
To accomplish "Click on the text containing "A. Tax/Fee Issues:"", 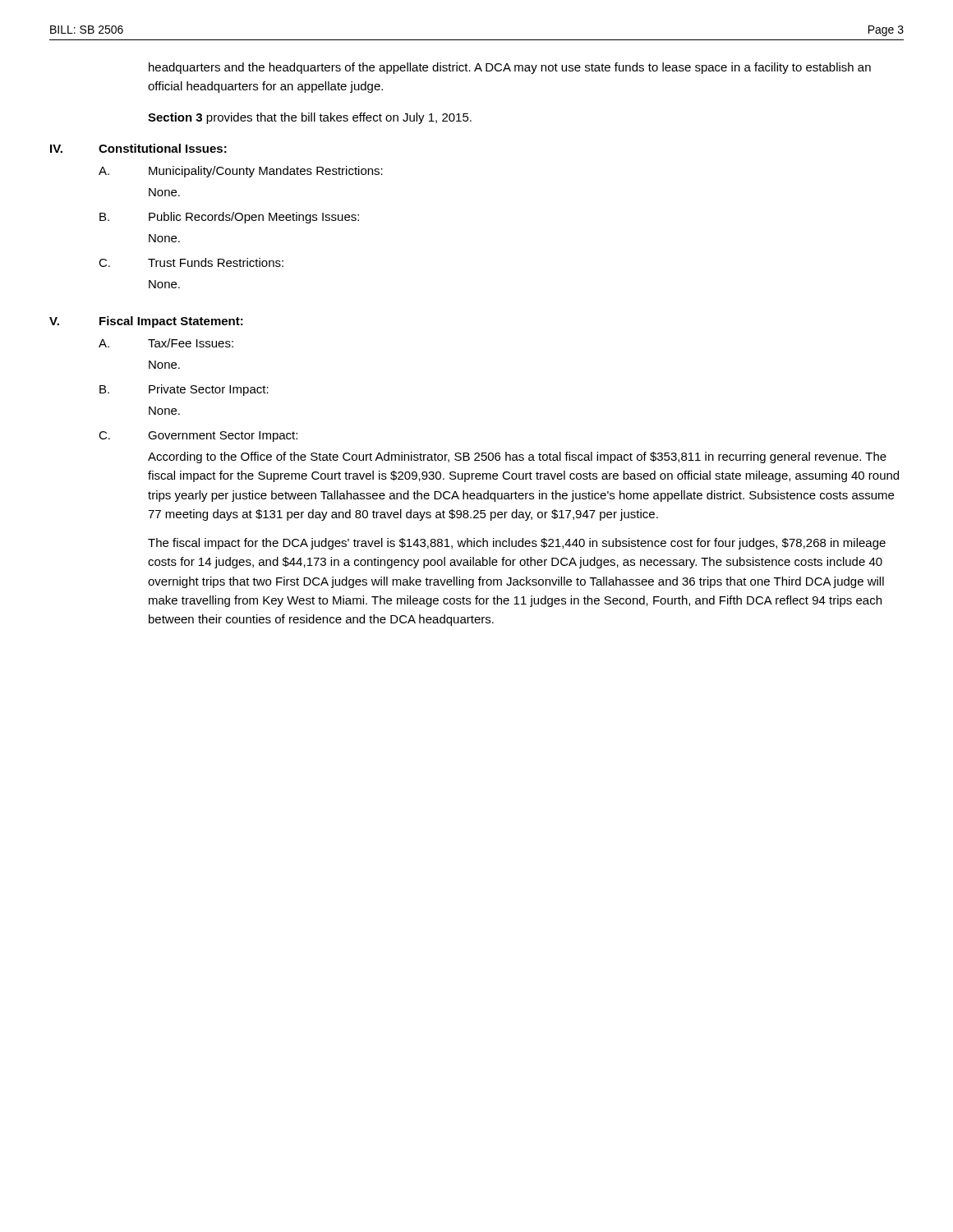I will point(166,342).
